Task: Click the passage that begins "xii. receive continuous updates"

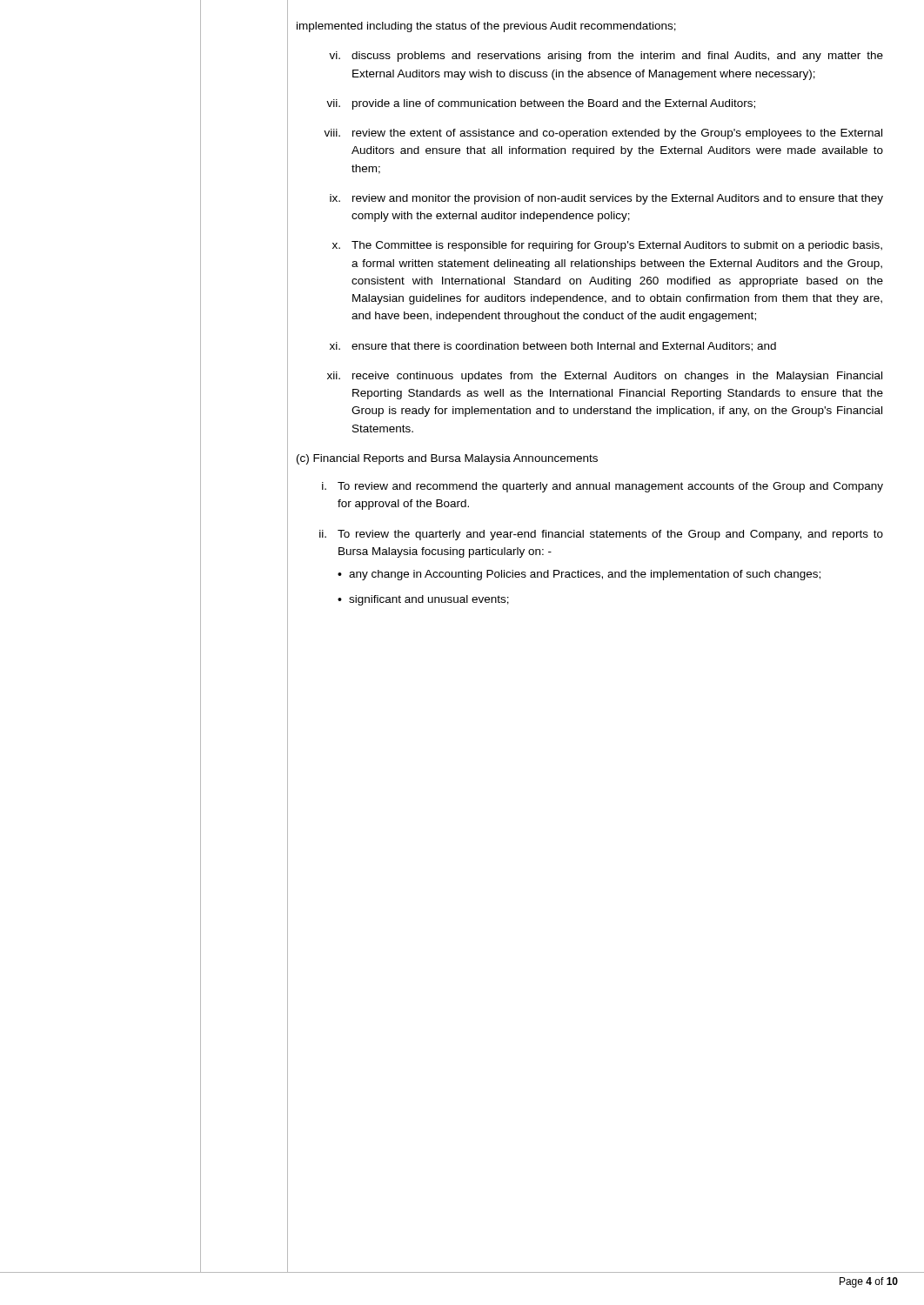Action: coord(589,402)
